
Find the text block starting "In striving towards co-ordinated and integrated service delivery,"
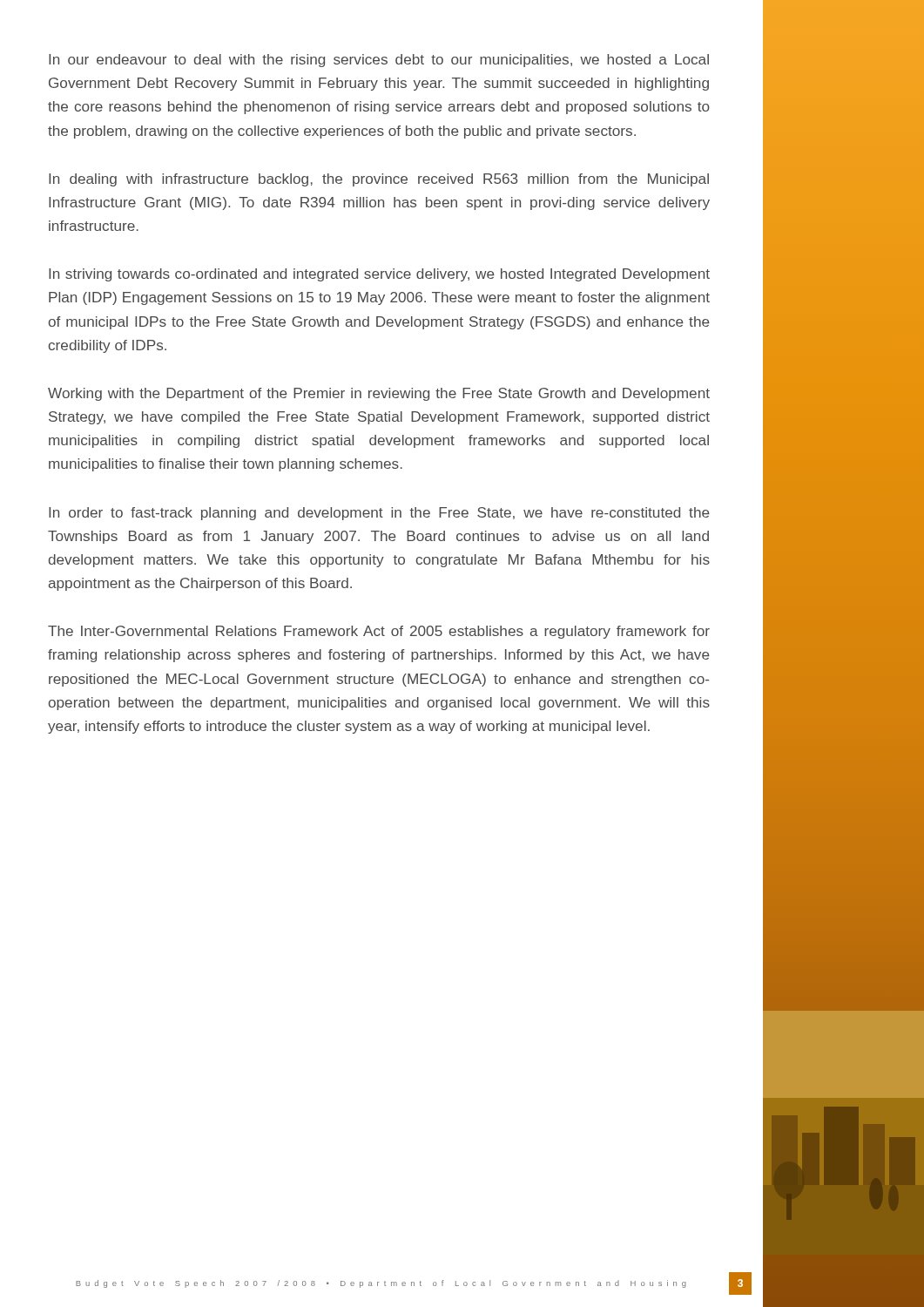click(379, 309)
